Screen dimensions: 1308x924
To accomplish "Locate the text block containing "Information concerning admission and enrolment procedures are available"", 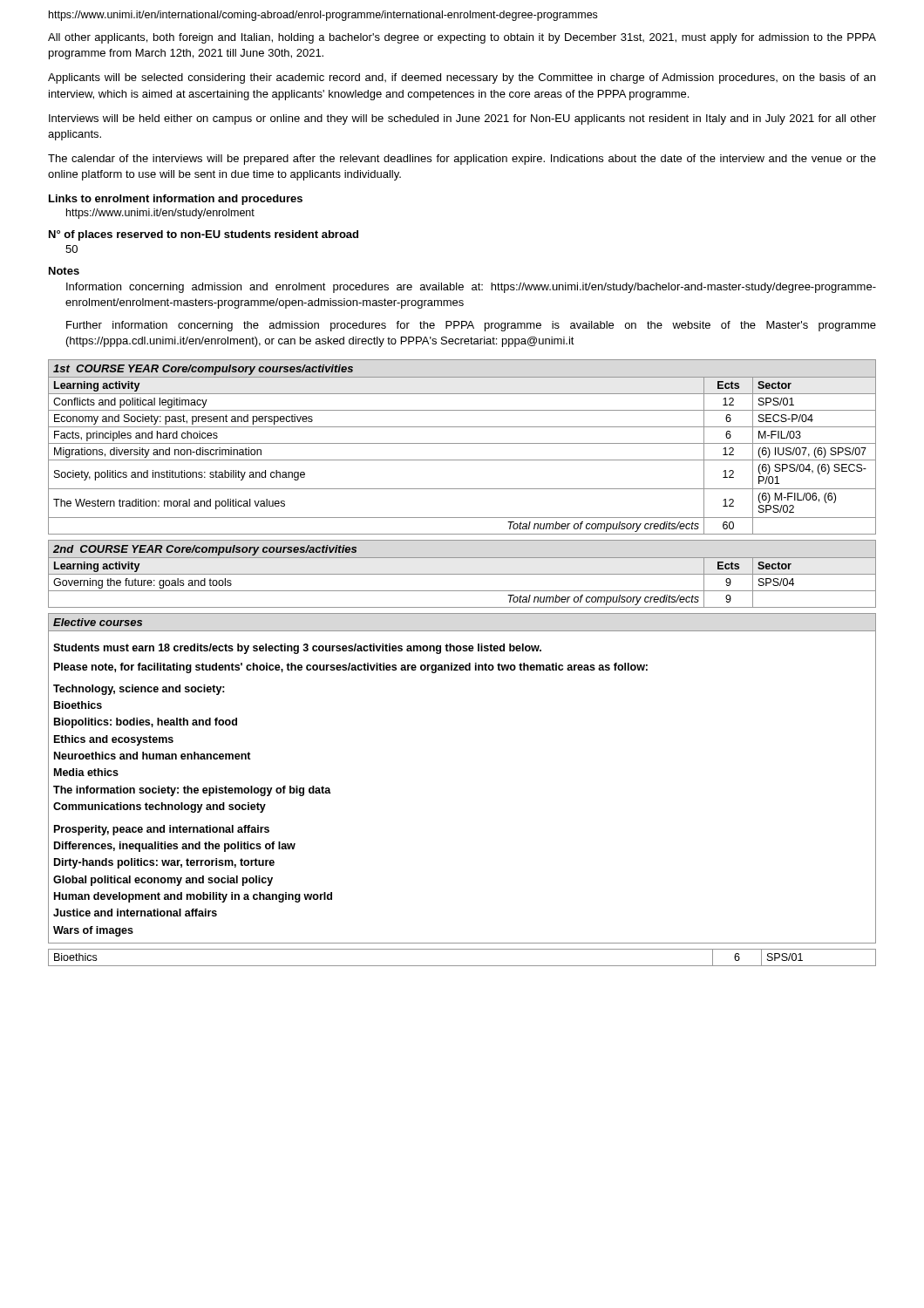I will pyautogui.click(x=471, y=294).
